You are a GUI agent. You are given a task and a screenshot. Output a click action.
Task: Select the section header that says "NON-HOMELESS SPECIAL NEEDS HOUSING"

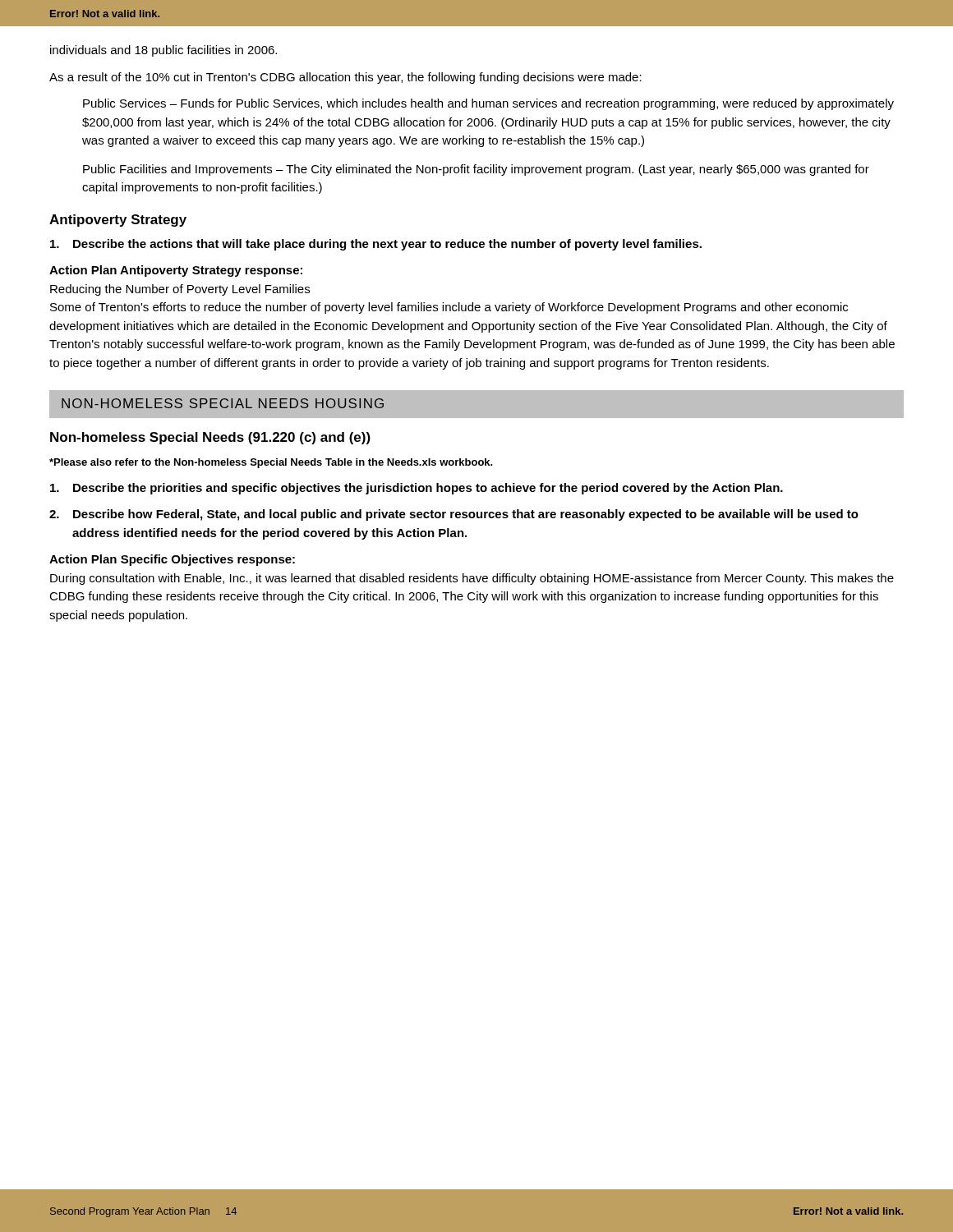point(223,404)
